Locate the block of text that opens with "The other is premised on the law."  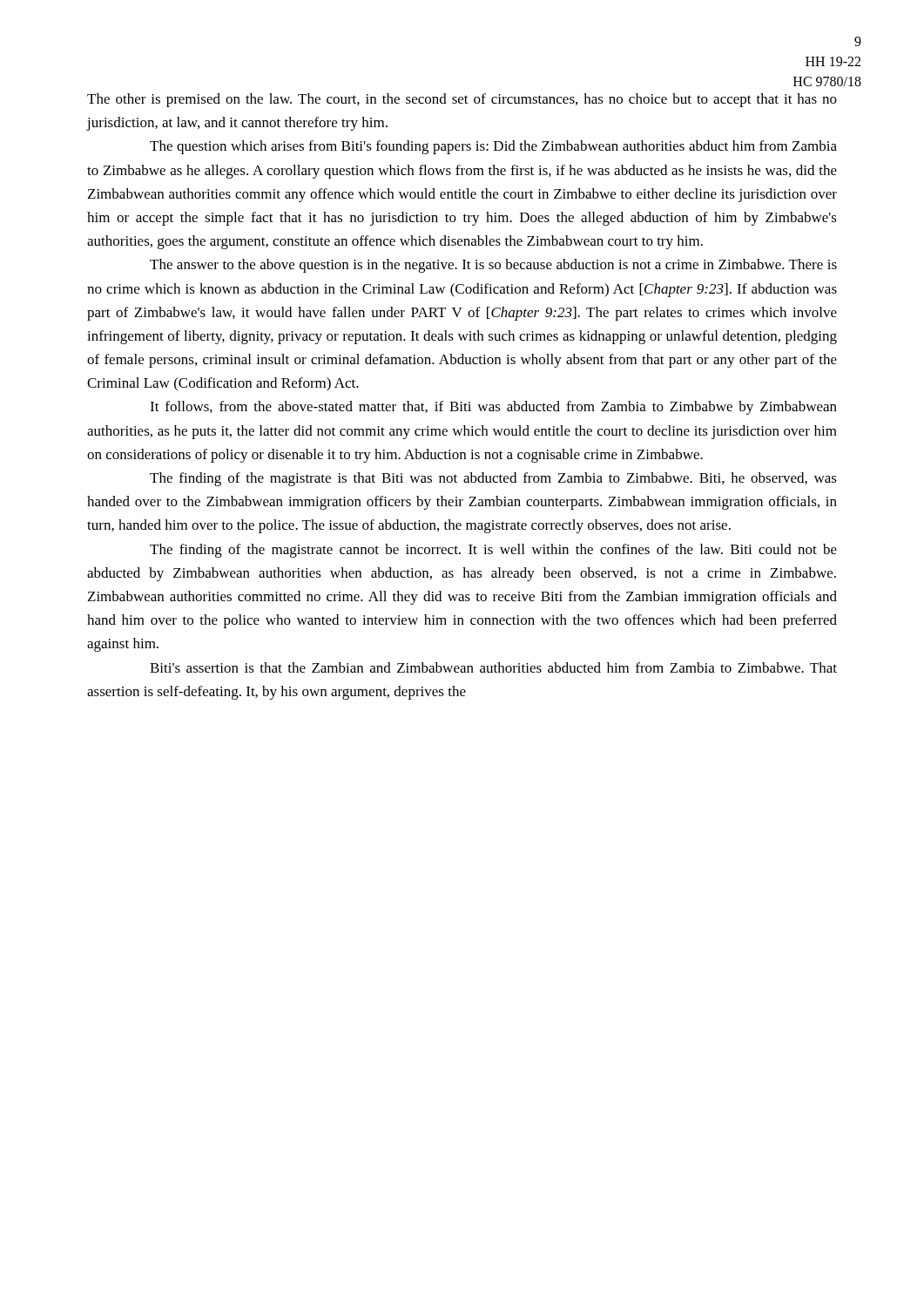click(x=462, y=111)
